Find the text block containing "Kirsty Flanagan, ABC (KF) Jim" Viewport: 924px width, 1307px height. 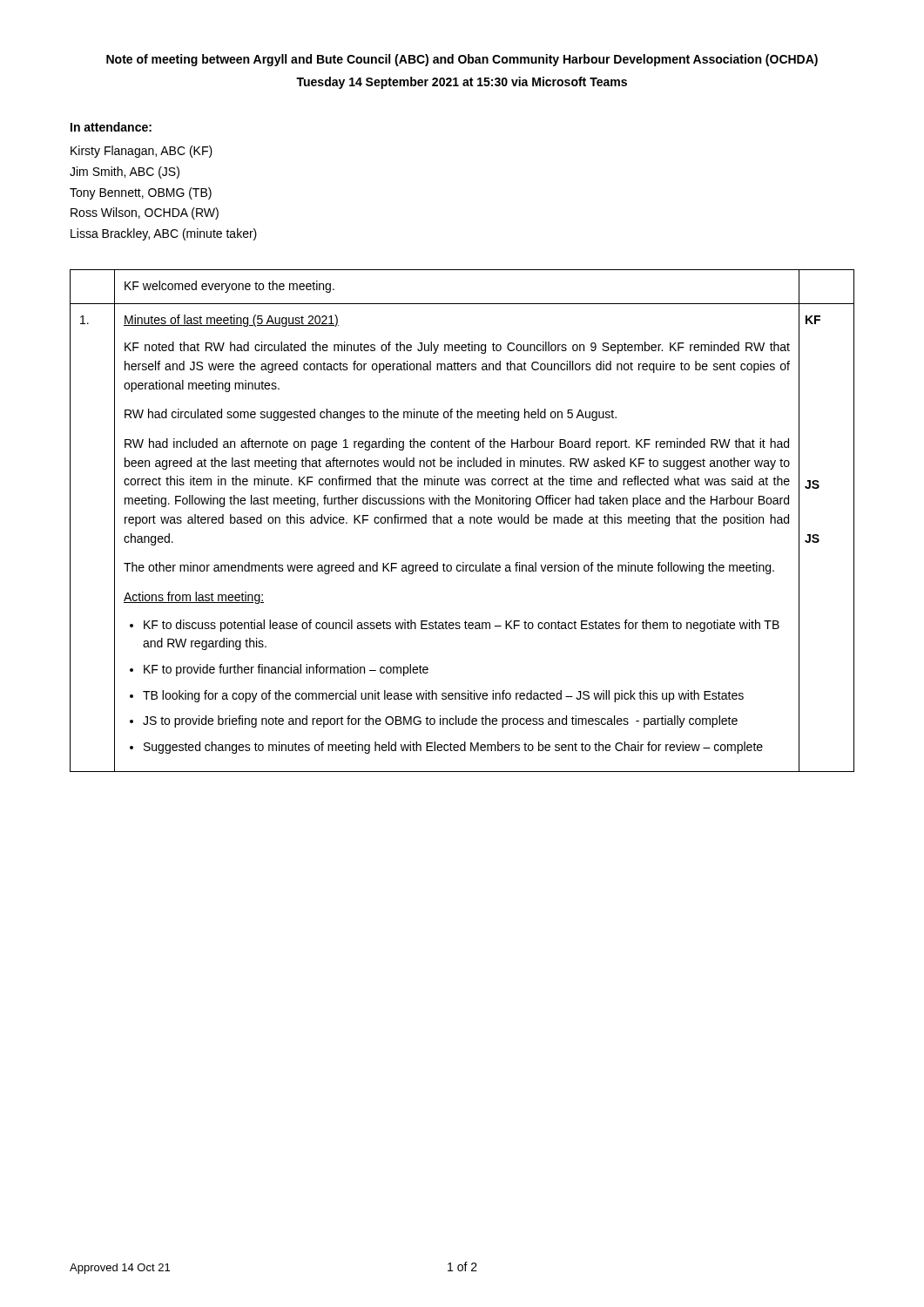pyautogui.click(x=163, y=192)
